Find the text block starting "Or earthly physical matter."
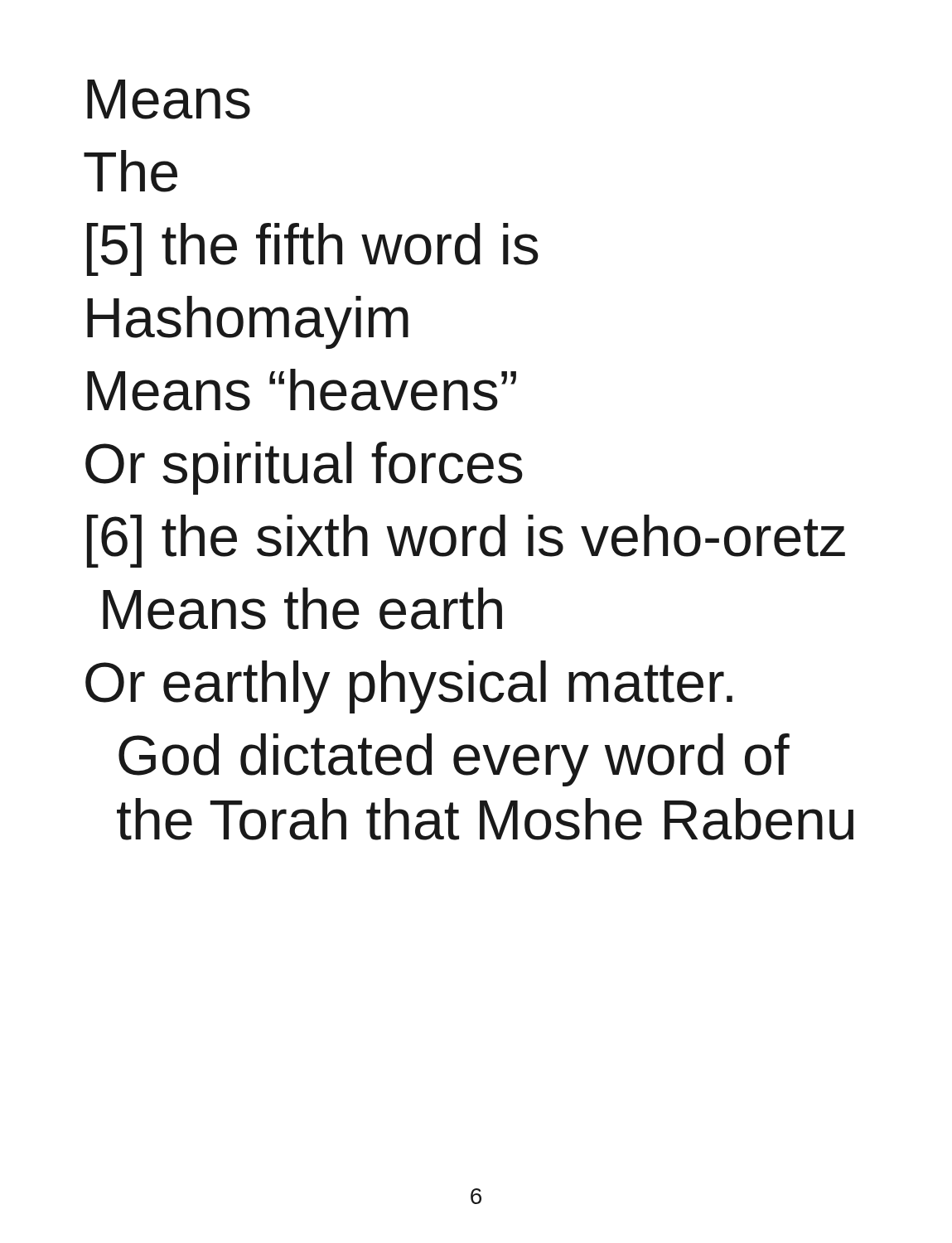The image size is (952, 1243). click(x=410, y=682)
